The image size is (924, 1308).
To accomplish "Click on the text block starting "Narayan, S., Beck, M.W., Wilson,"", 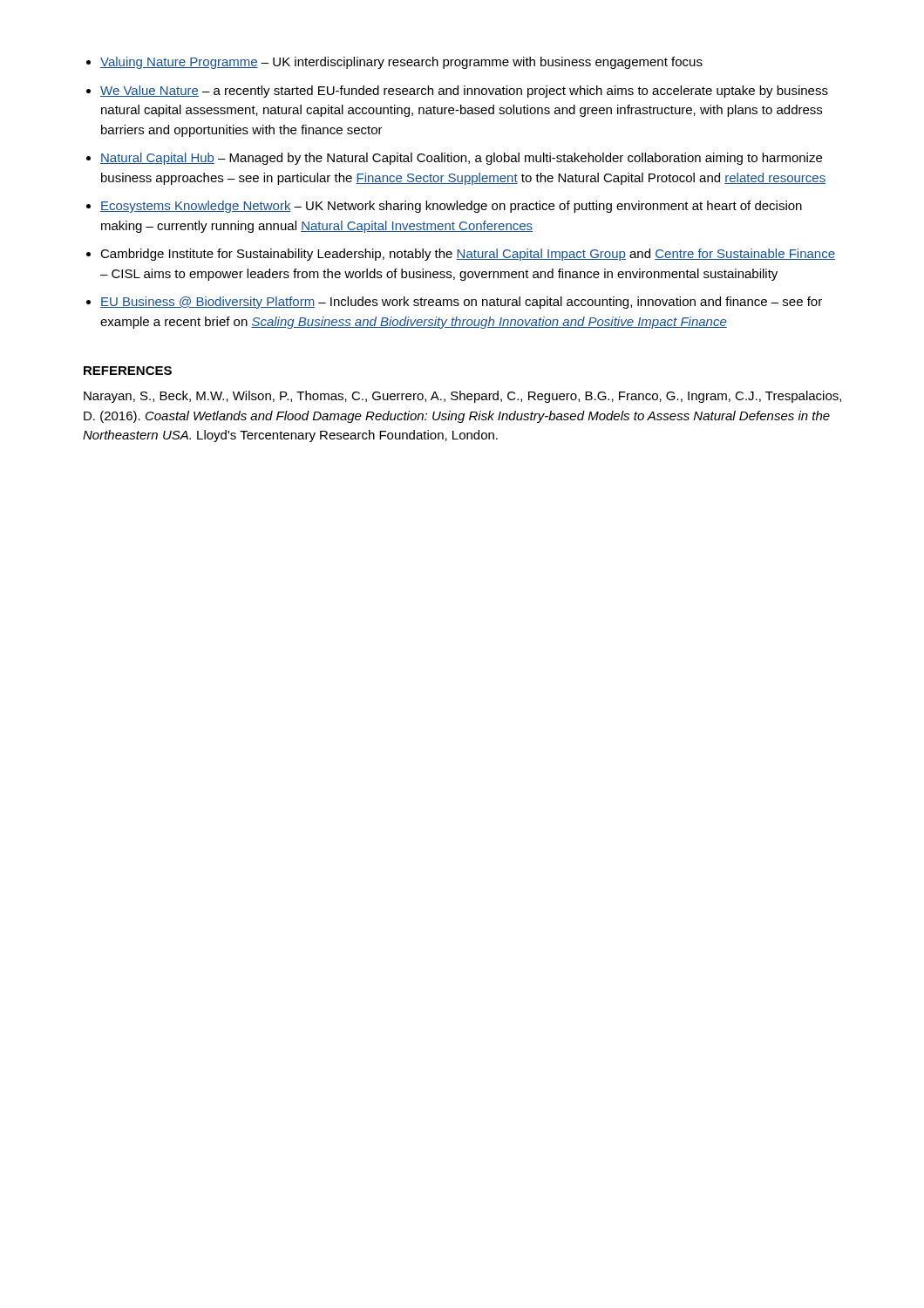I will 463,415.
